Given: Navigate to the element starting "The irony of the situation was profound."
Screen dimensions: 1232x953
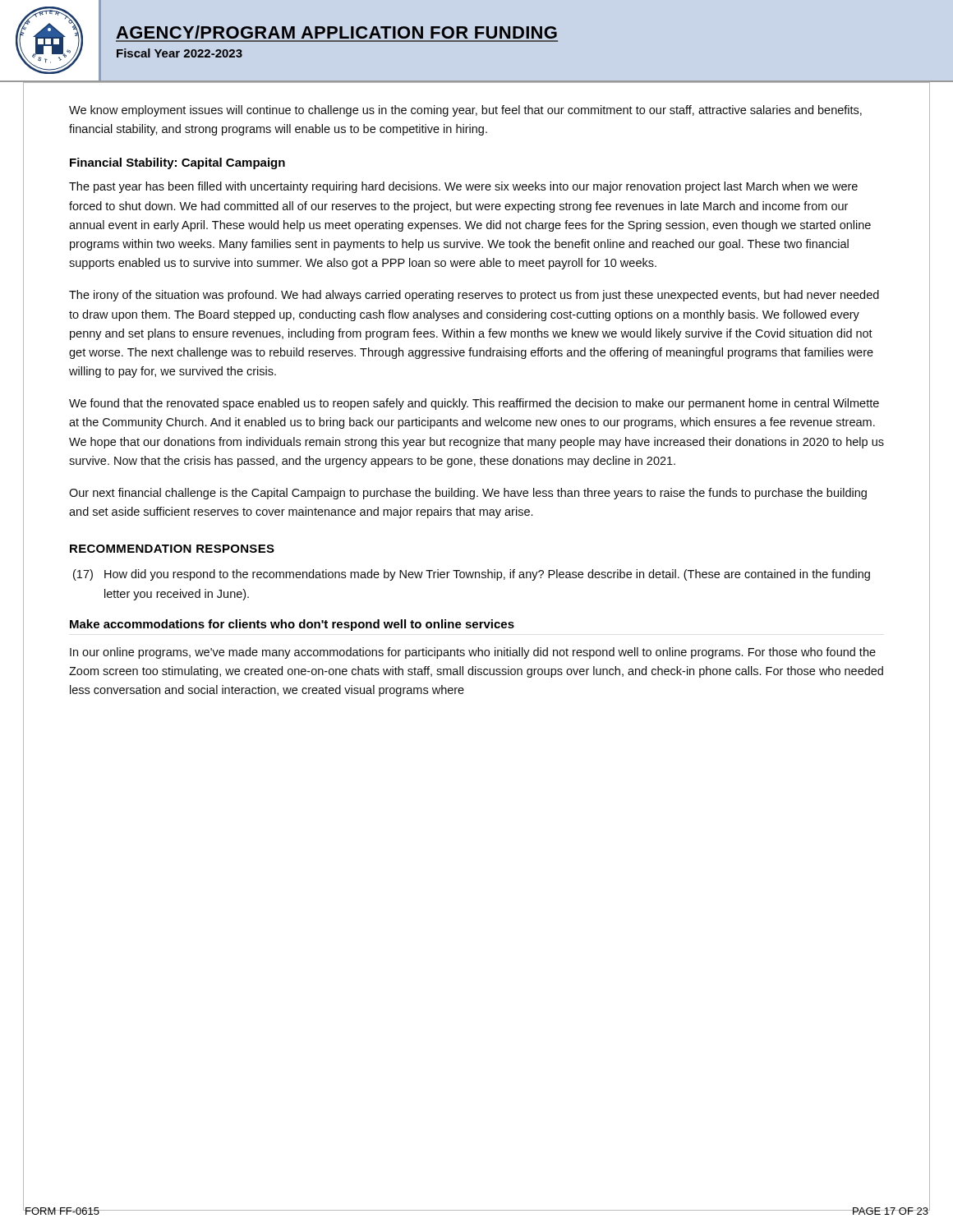Looking at the screenshot, I should point(474,333).
